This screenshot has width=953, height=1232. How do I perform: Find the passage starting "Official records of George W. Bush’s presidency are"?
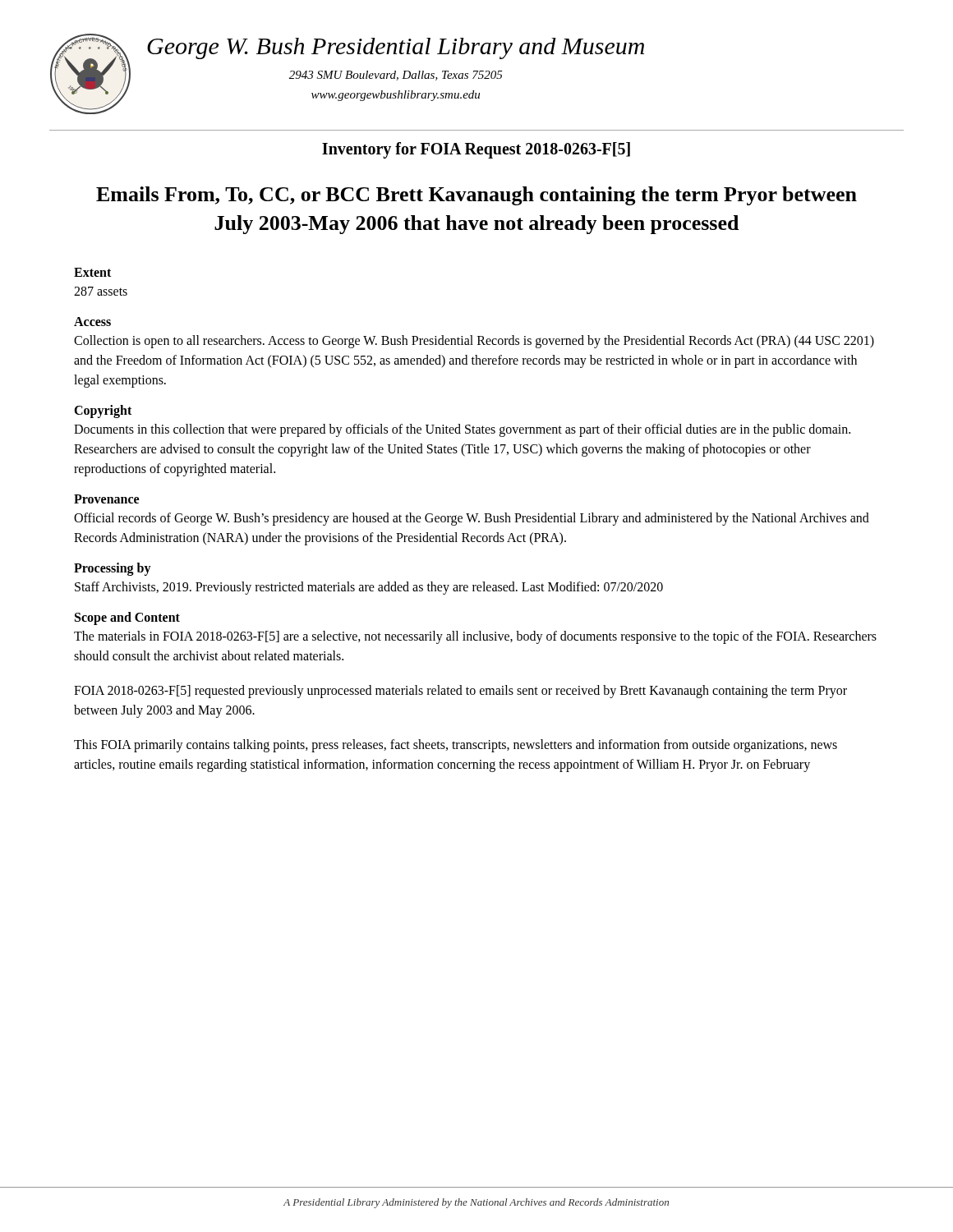coord(471,528)
